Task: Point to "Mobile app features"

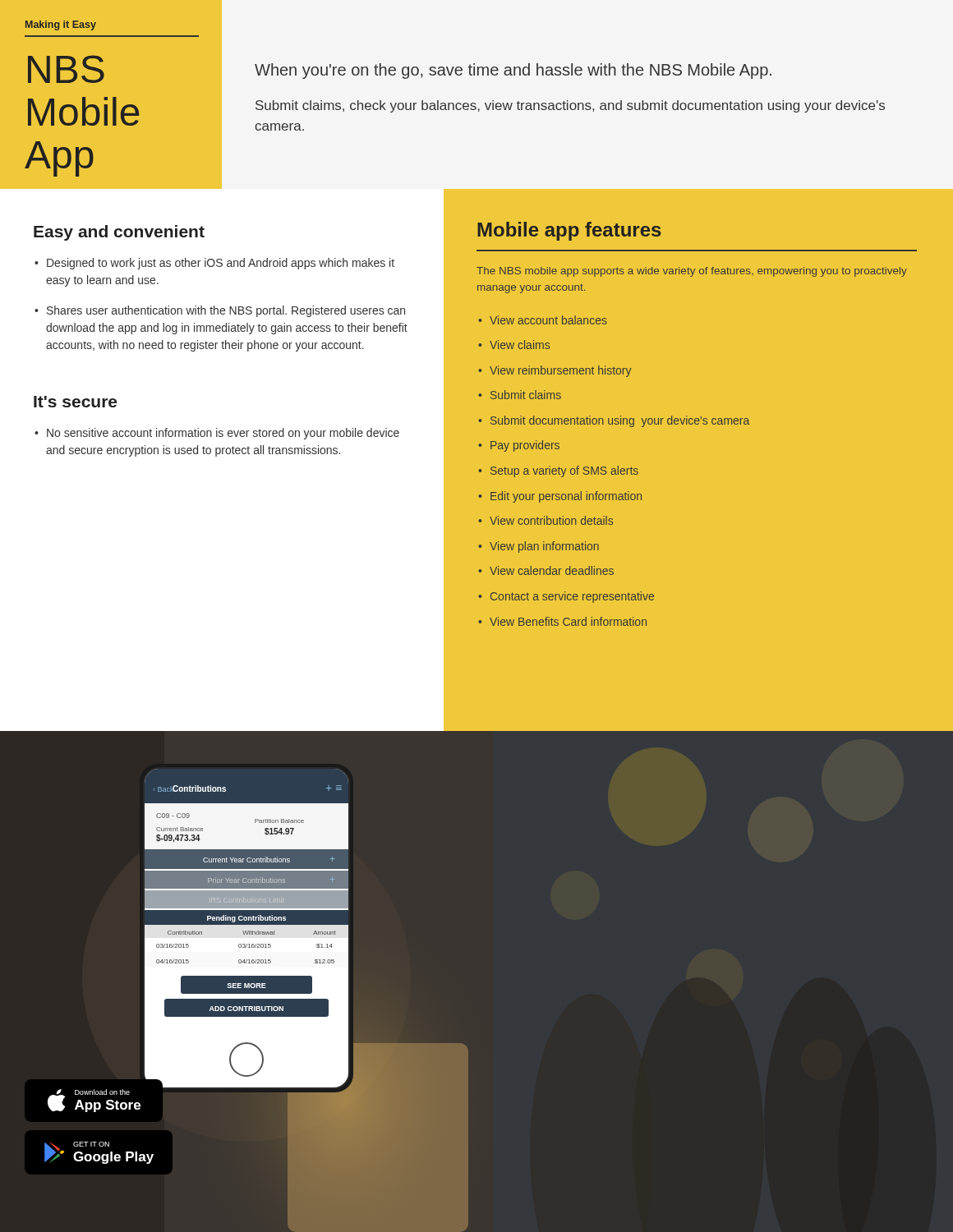Action: [x=569, y=230]
